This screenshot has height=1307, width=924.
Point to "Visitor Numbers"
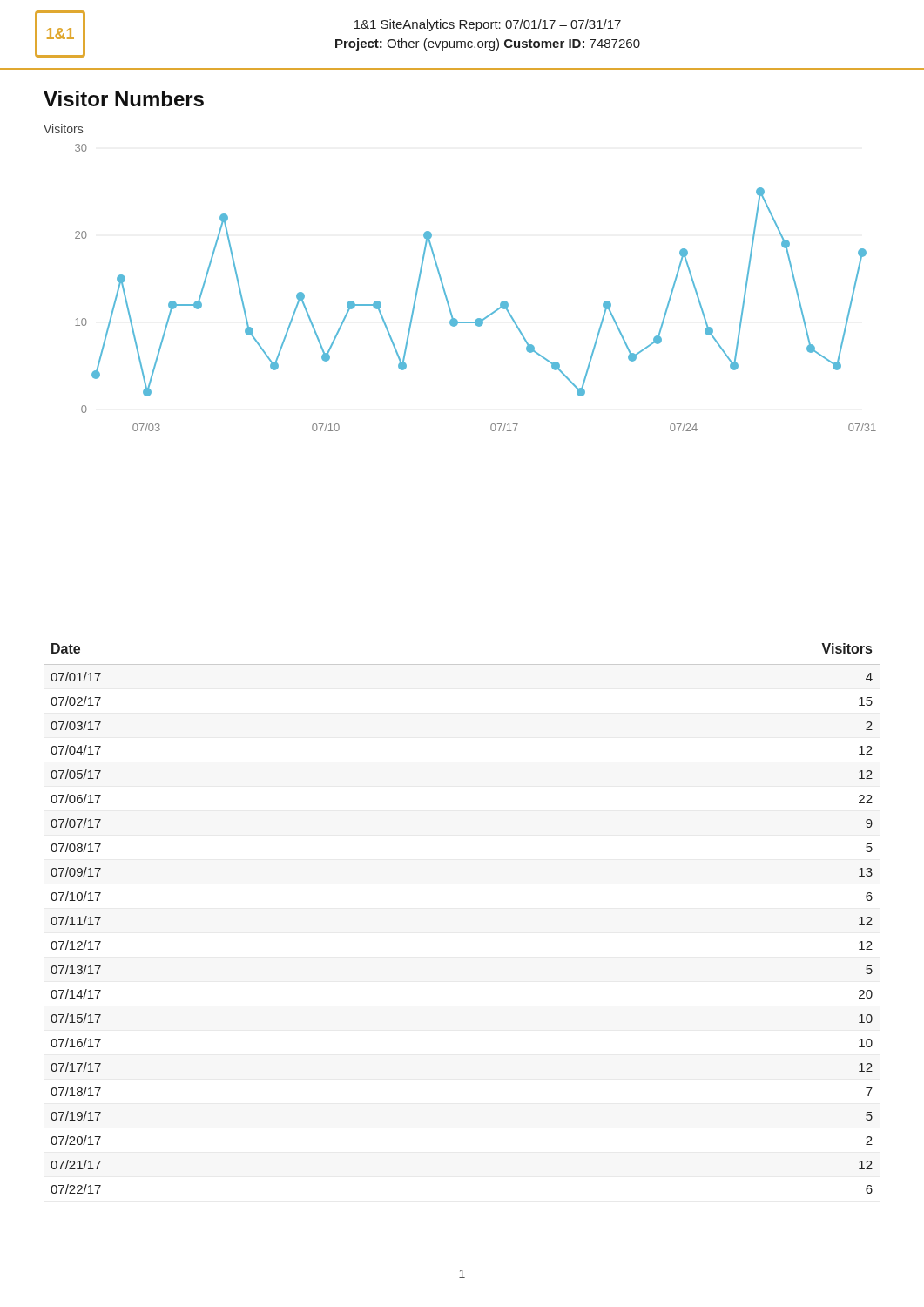[x=124, y=99]
